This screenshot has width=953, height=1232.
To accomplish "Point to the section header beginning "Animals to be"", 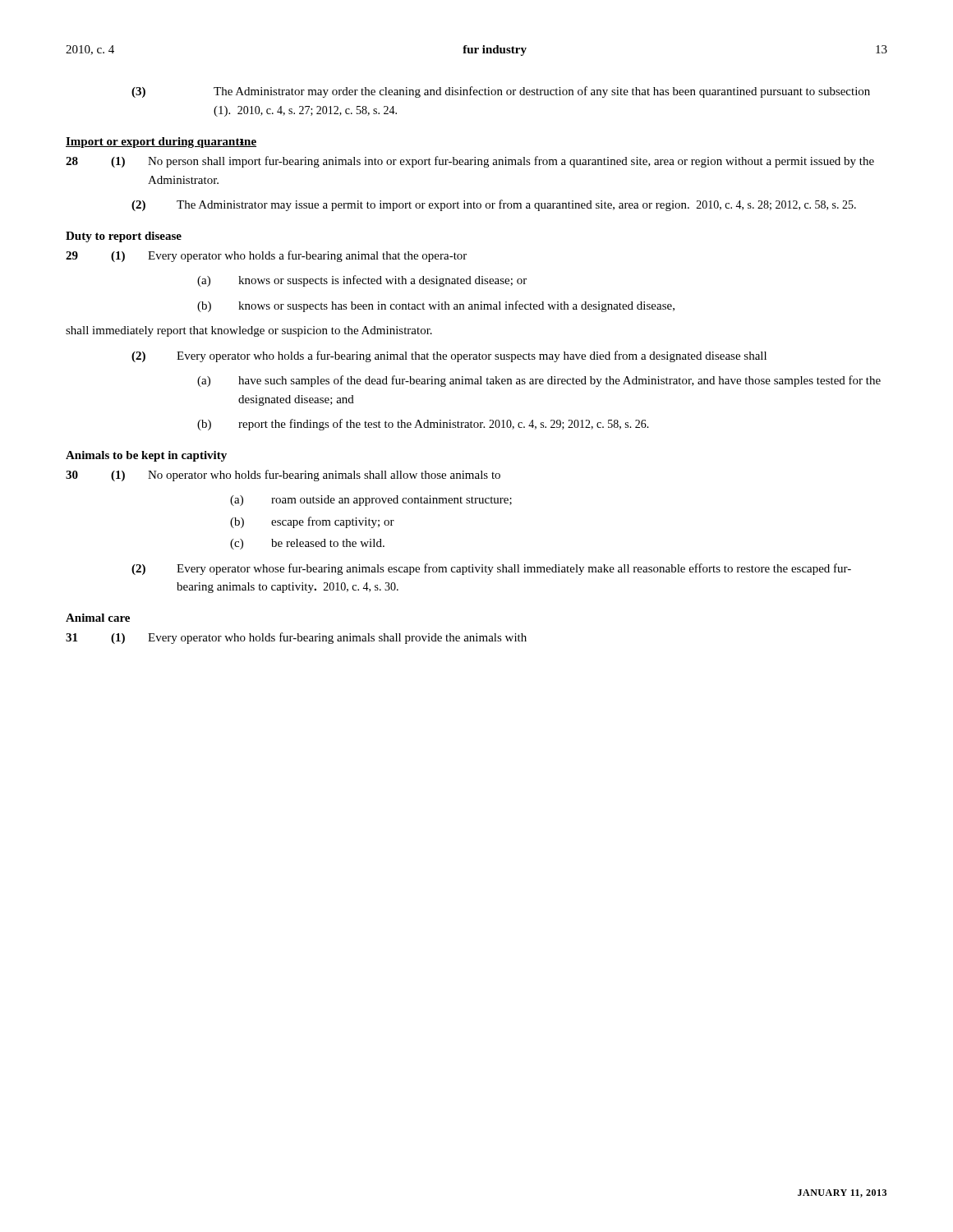I will (146, 455).
